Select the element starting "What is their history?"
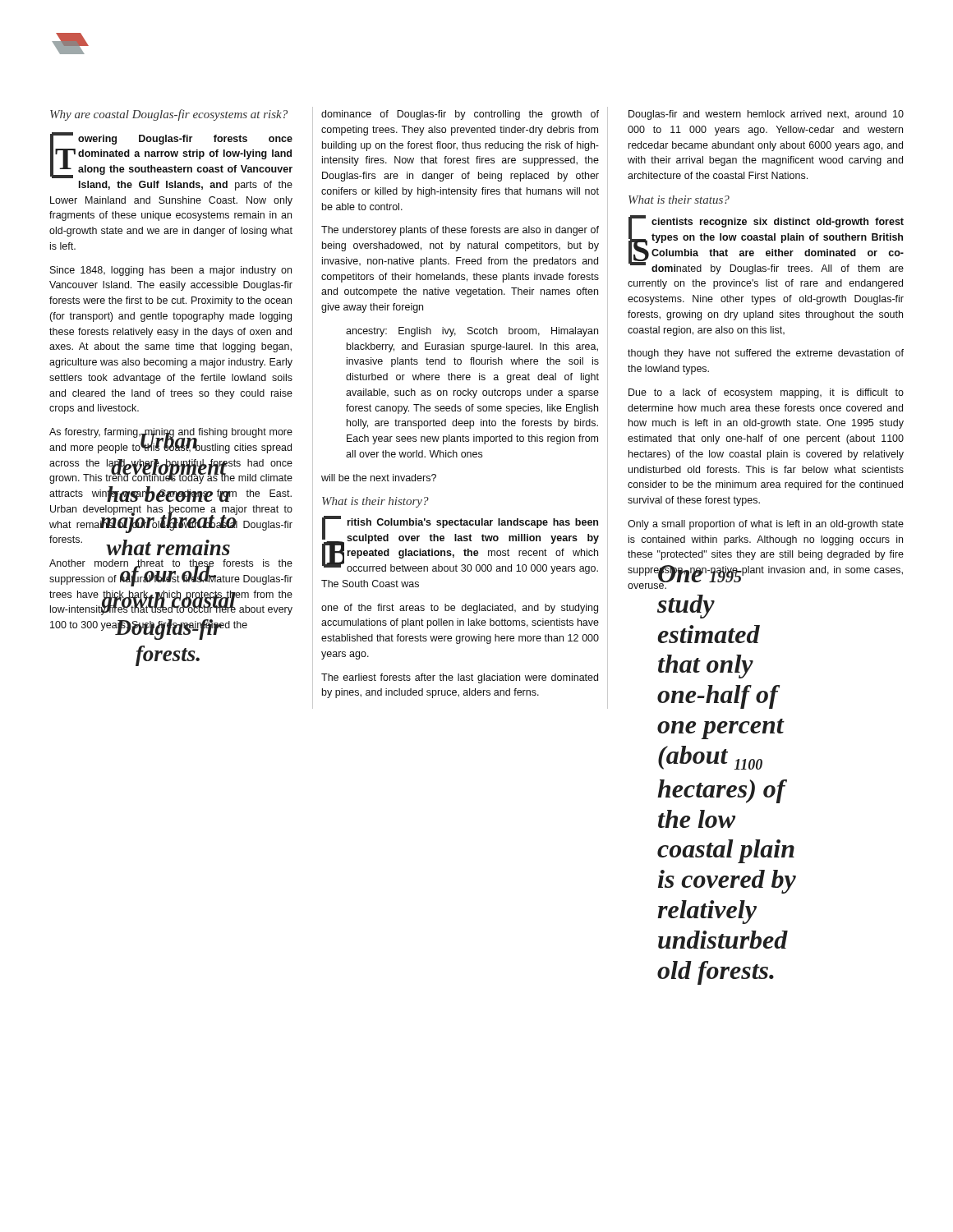The width and height of the screenshot is (953, 1232). (x=375, y=501)
